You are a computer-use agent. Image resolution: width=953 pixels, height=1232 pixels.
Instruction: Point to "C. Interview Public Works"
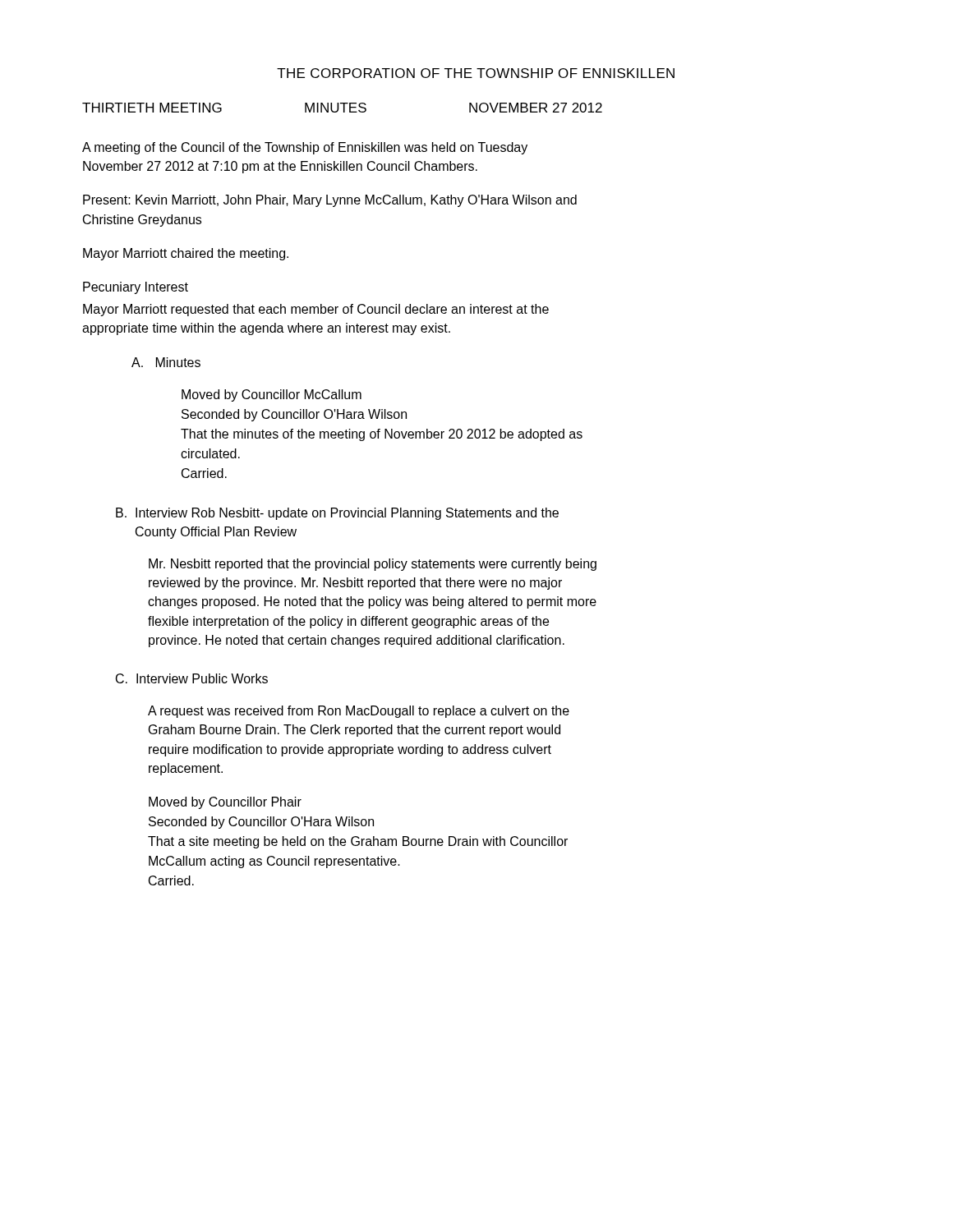tap(192, 679)
